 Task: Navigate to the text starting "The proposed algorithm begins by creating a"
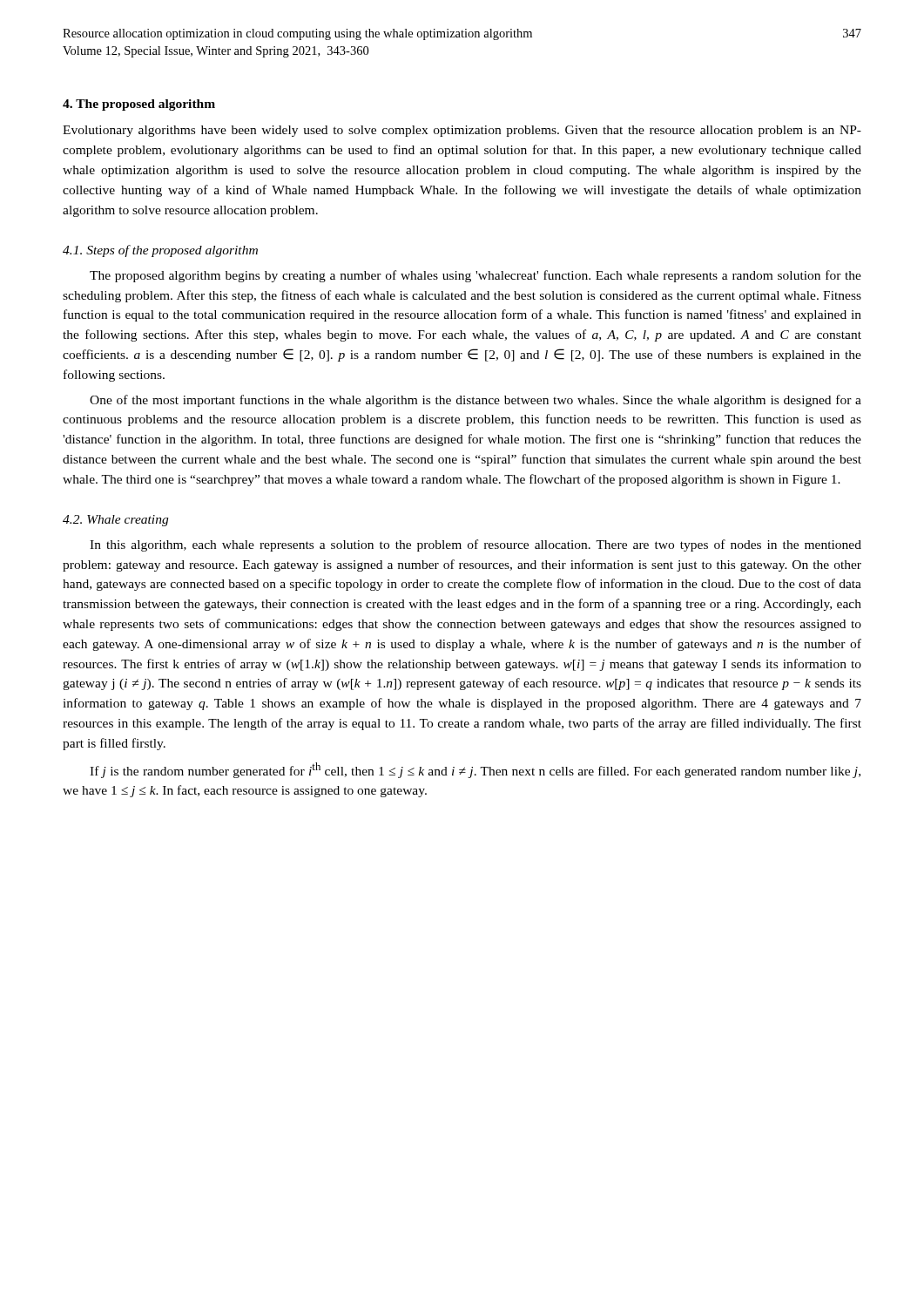click(462, 325)
